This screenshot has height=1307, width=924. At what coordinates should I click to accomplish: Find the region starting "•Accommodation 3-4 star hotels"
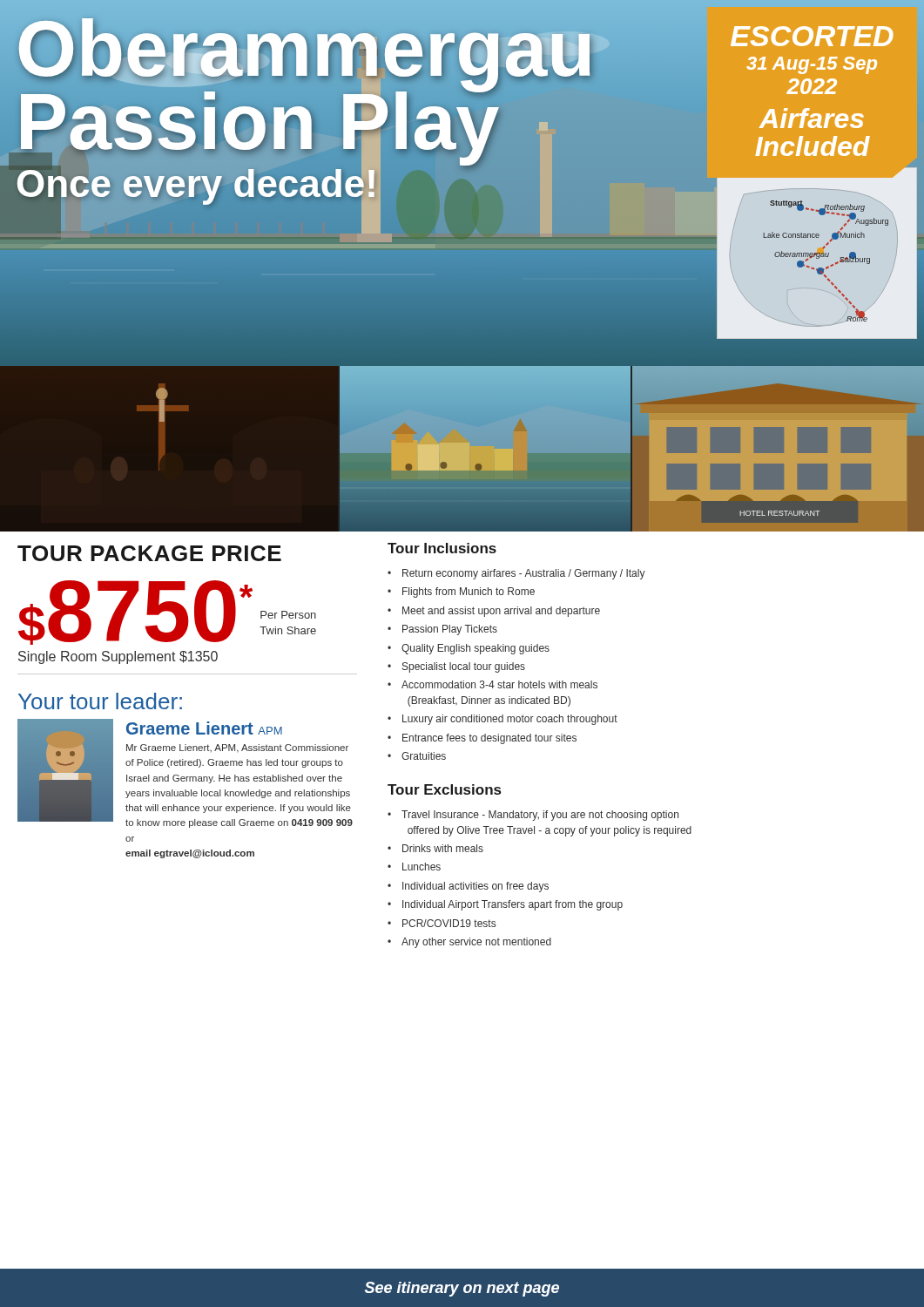pyautogui.click(x=493, y=692)
